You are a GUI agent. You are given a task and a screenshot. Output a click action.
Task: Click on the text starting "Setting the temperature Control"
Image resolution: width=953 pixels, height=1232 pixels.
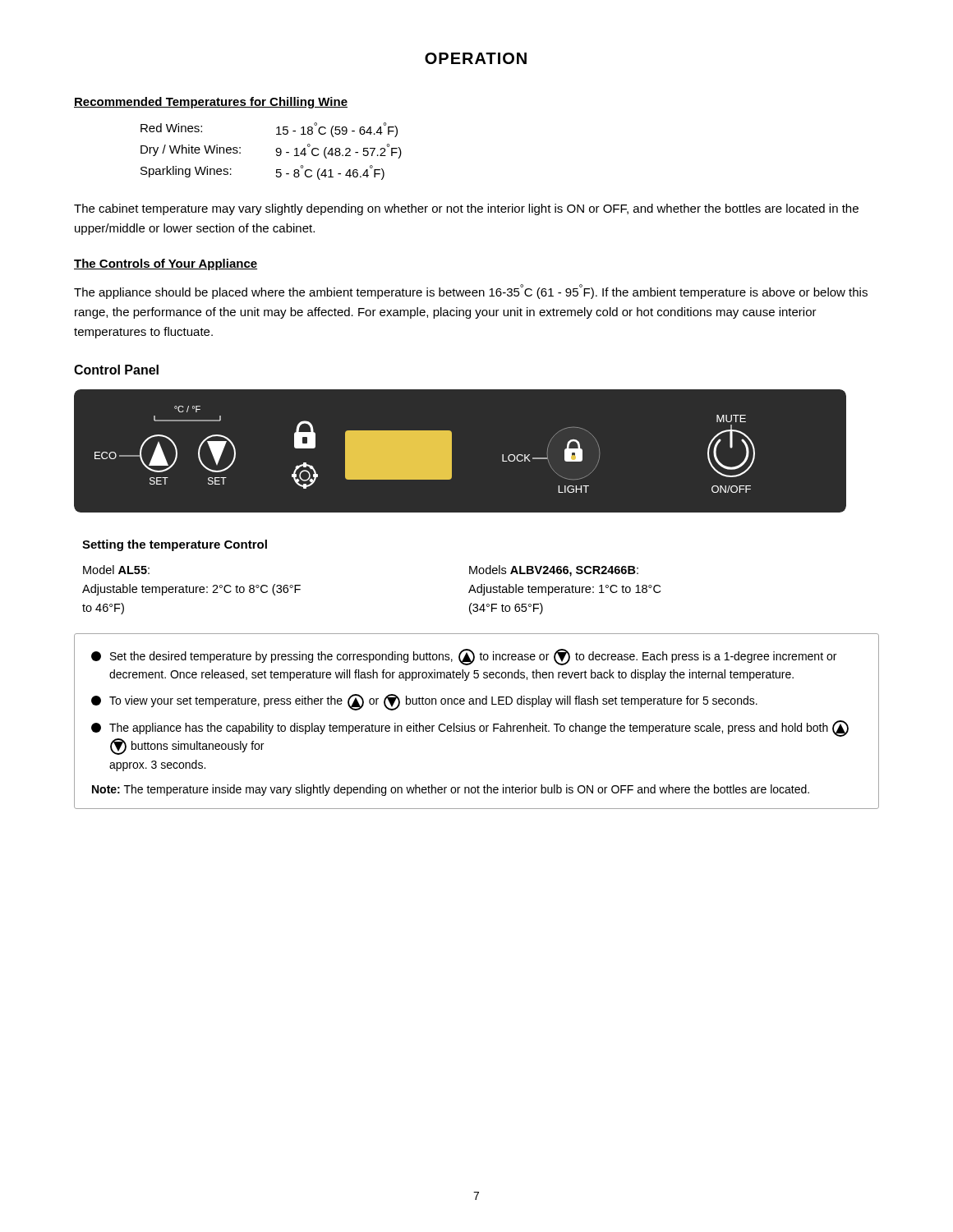175,544
